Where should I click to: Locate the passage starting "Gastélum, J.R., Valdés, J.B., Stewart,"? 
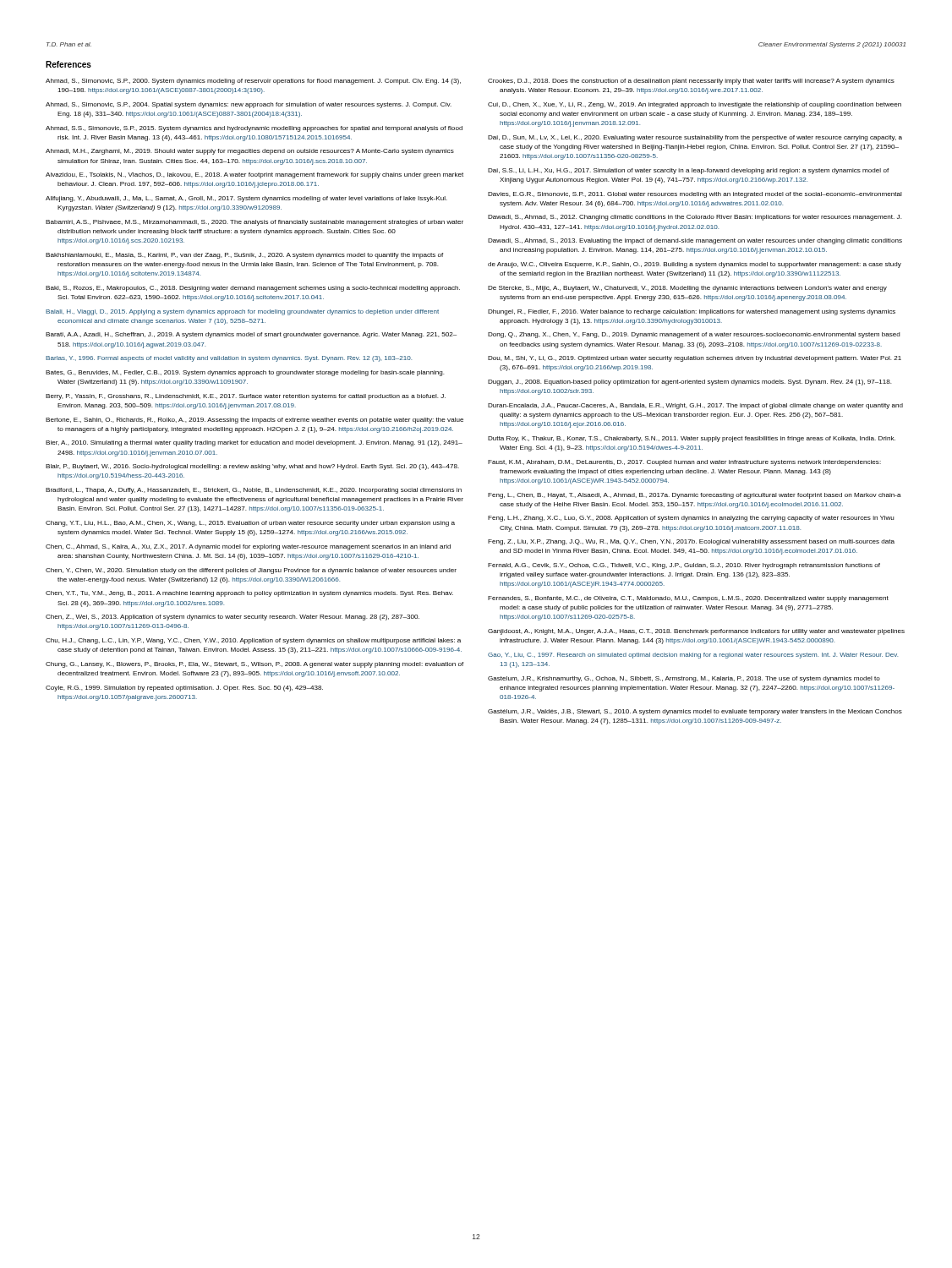tap(695, 716)
